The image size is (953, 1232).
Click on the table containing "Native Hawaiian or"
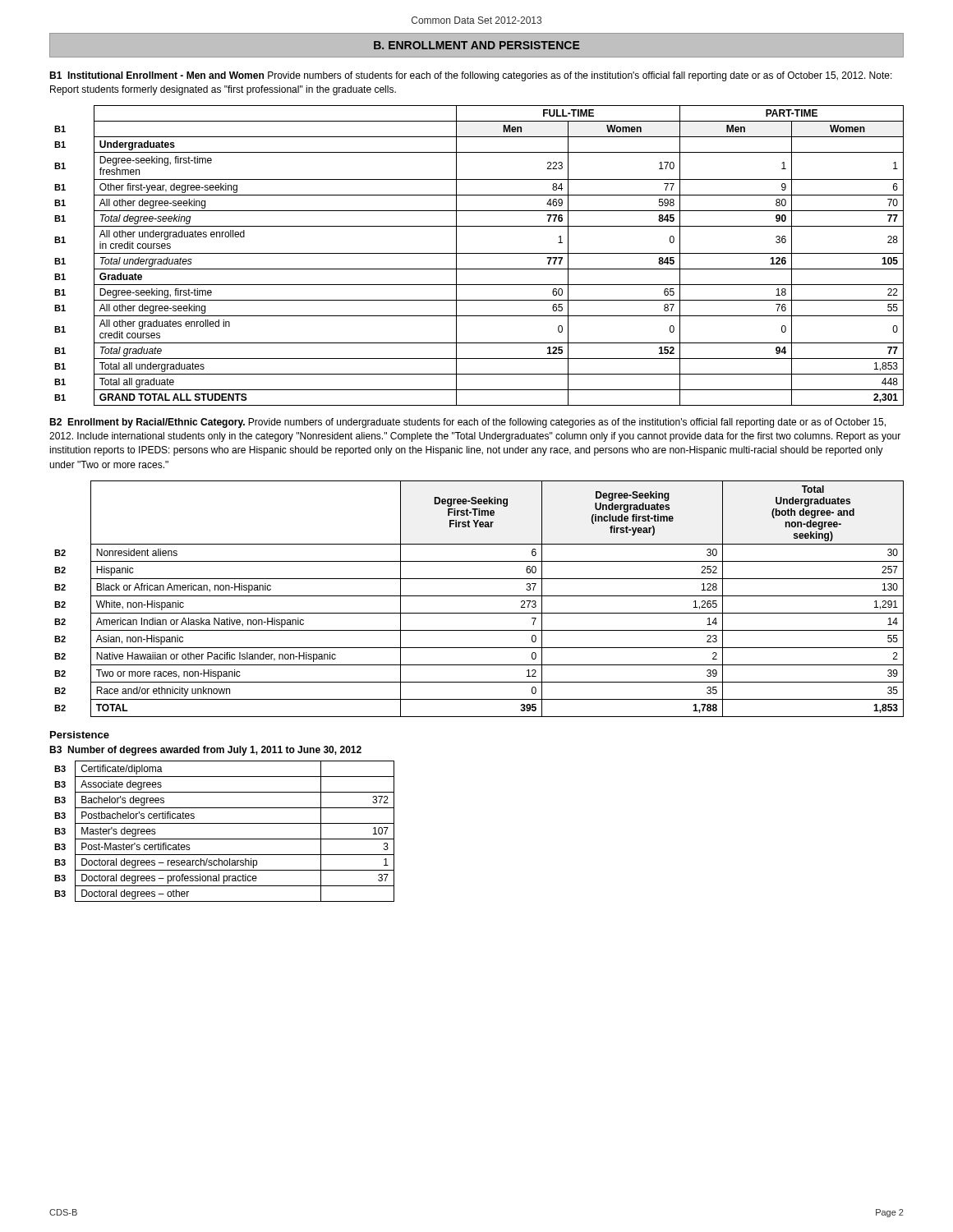click(476, 599)
